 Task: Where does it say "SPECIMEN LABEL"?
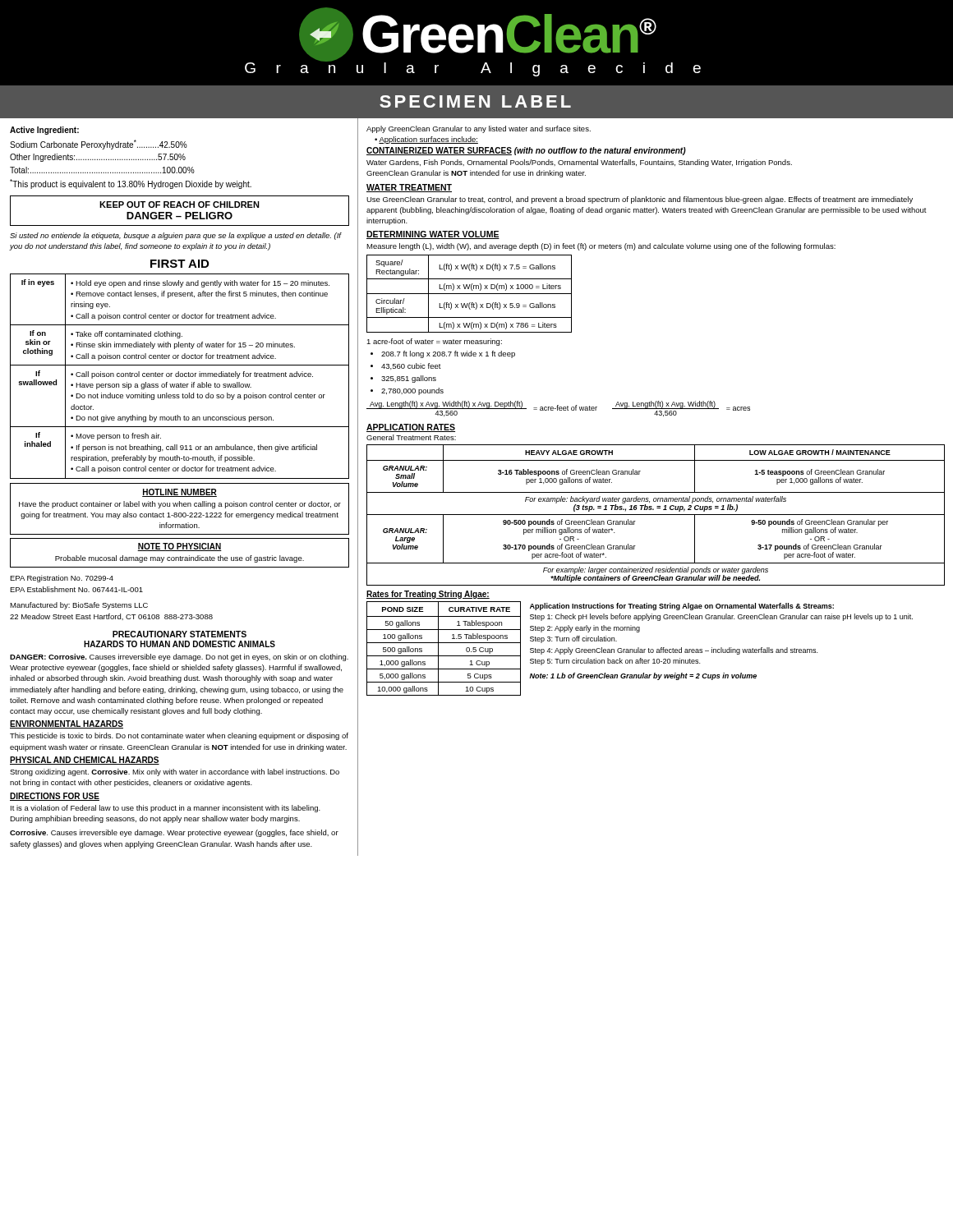pyautogui.click(x=476, y=101)
